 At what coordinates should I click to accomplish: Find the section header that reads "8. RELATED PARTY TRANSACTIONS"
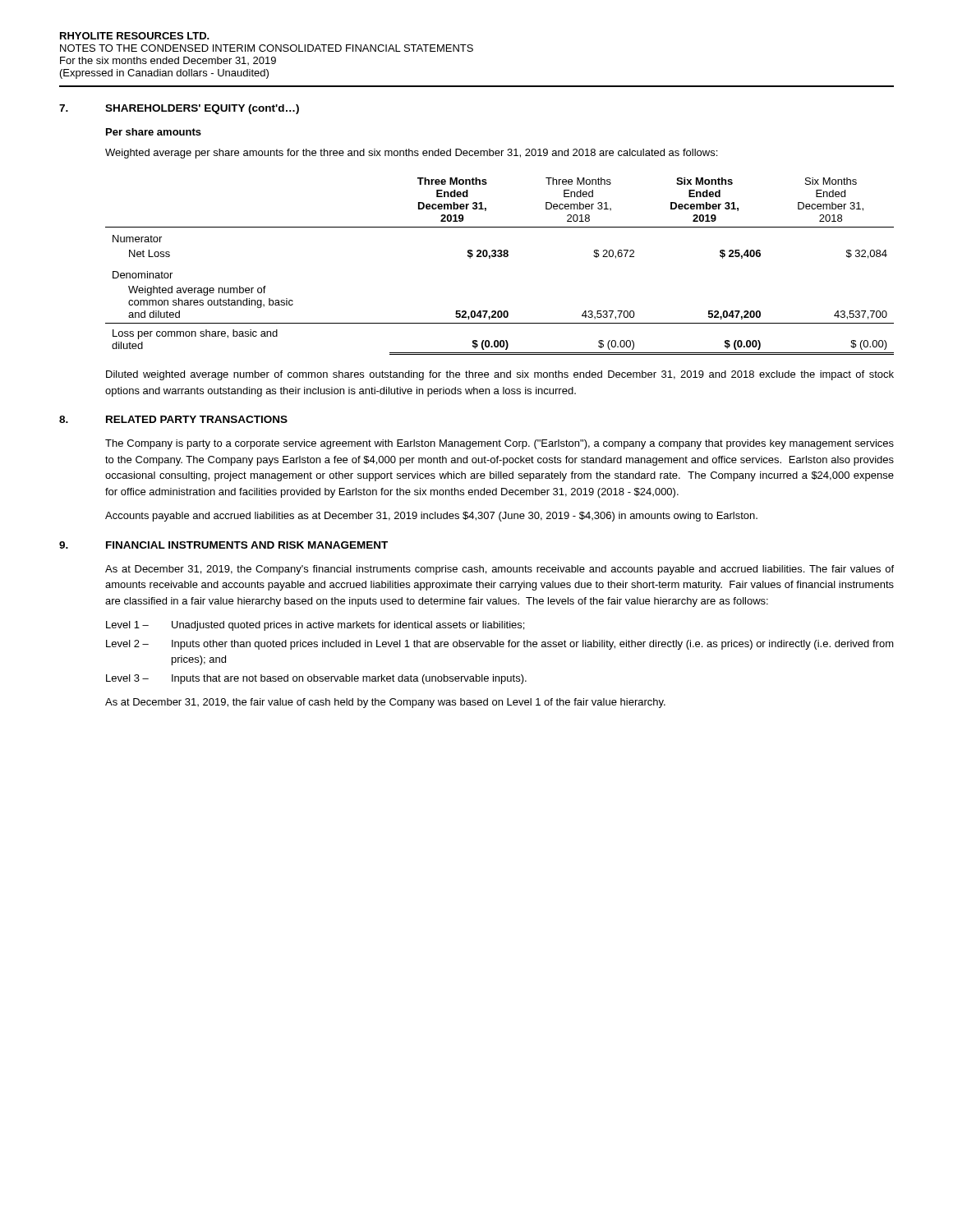[173, 419]
